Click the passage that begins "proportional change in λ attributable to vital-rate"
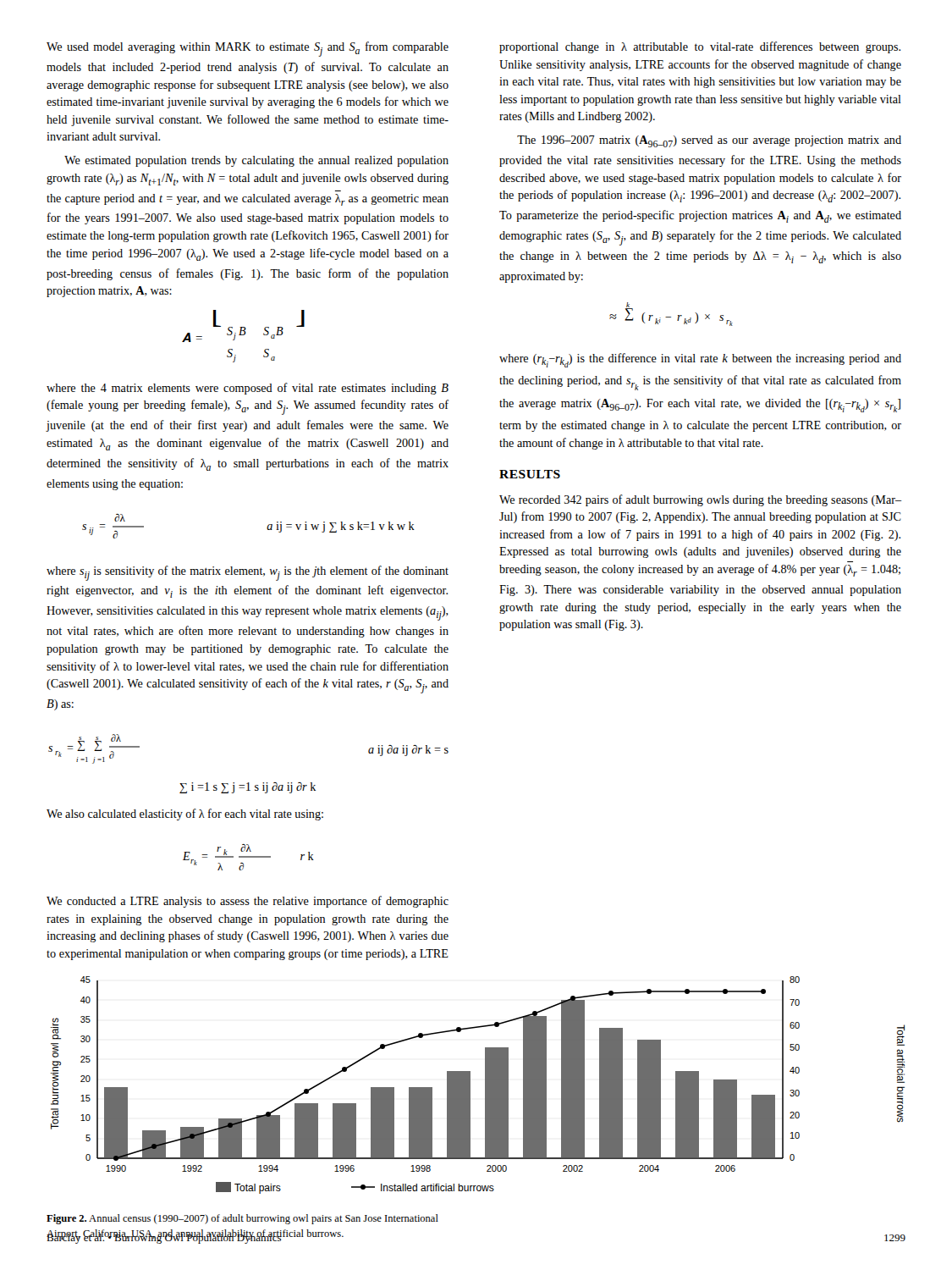 click(700, 82)
